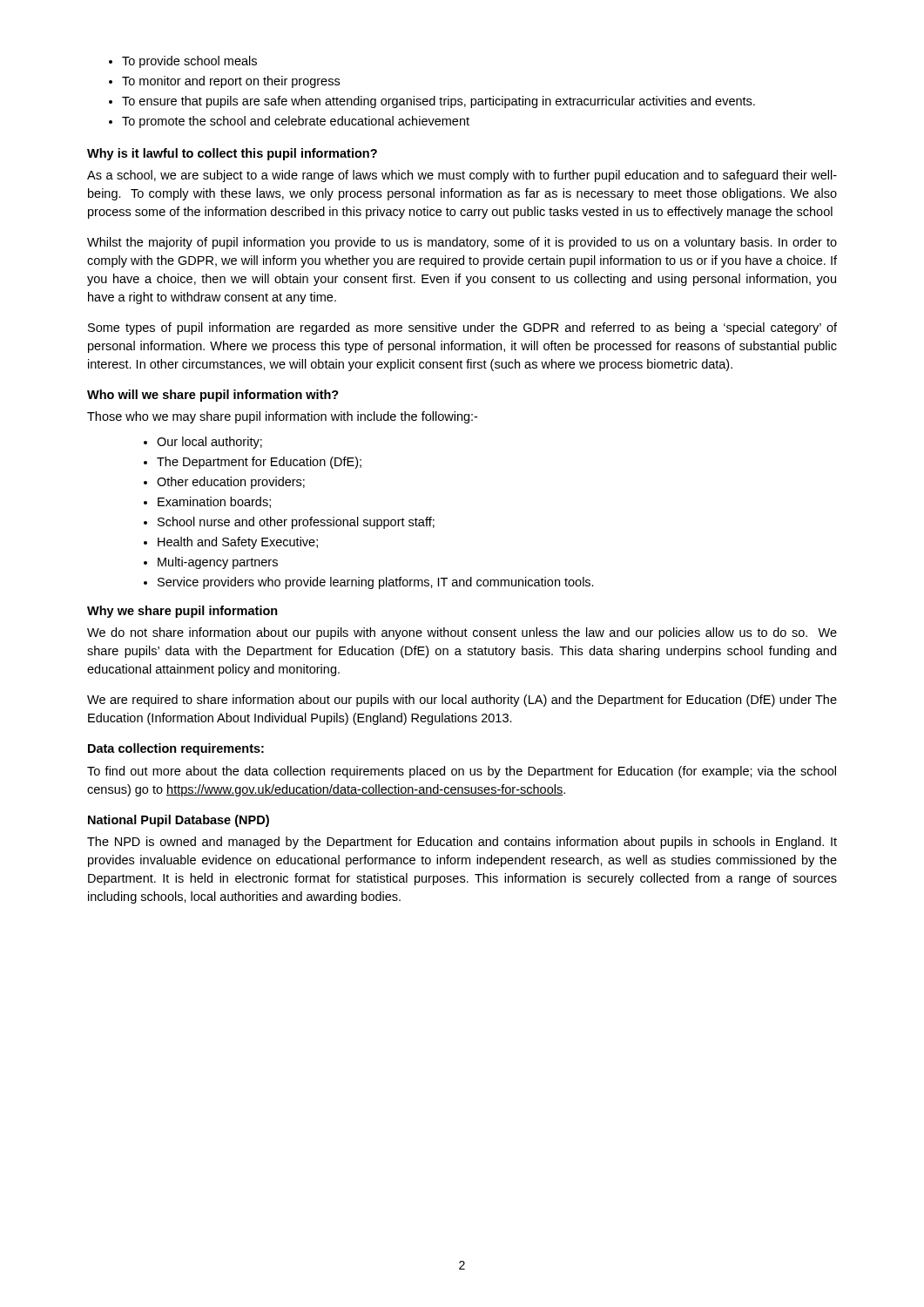Viewport: 924px width, 1307px height.
Task: Select the block starting "Some types of pupil"
Action: tap(462, 346)
